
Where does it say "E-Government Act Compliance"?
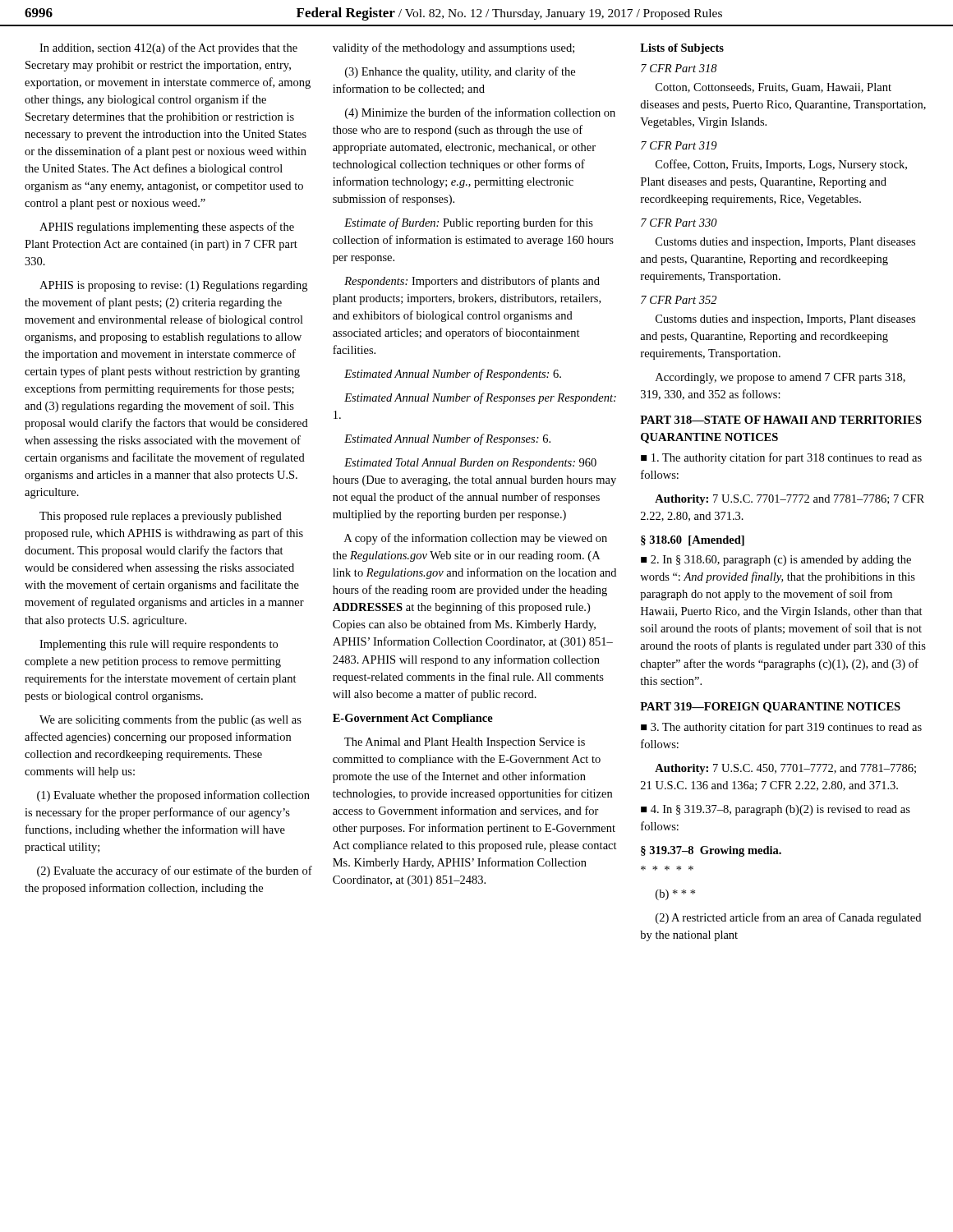[477, 718]
